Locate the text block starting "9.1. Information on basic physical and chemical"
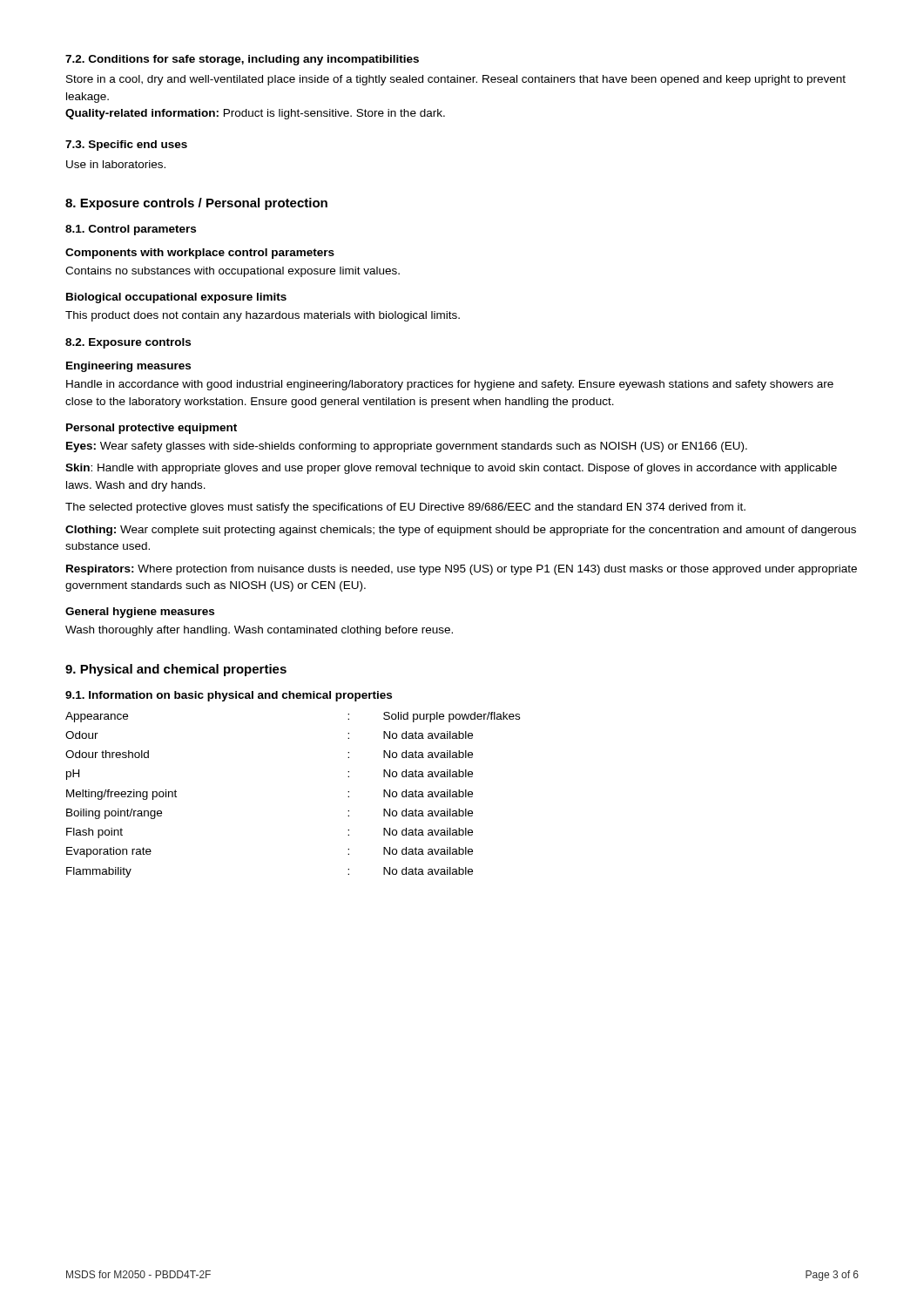 pyautogui.click(x=229, y=695)
